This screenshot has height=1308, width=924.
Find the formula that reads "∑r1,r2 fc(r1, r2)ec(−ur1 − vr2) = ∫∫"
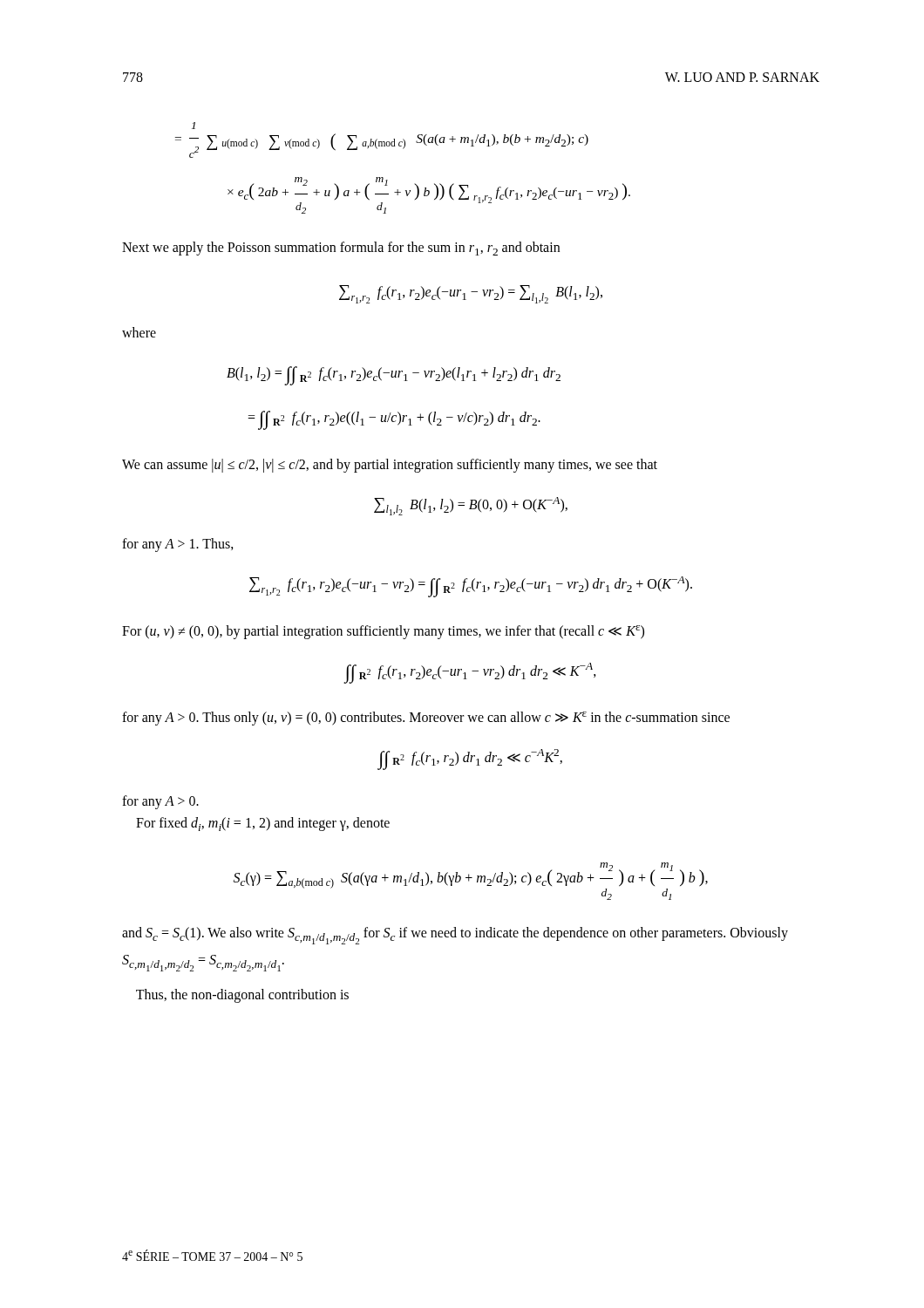pyautogui.click(x=471, y=586)
